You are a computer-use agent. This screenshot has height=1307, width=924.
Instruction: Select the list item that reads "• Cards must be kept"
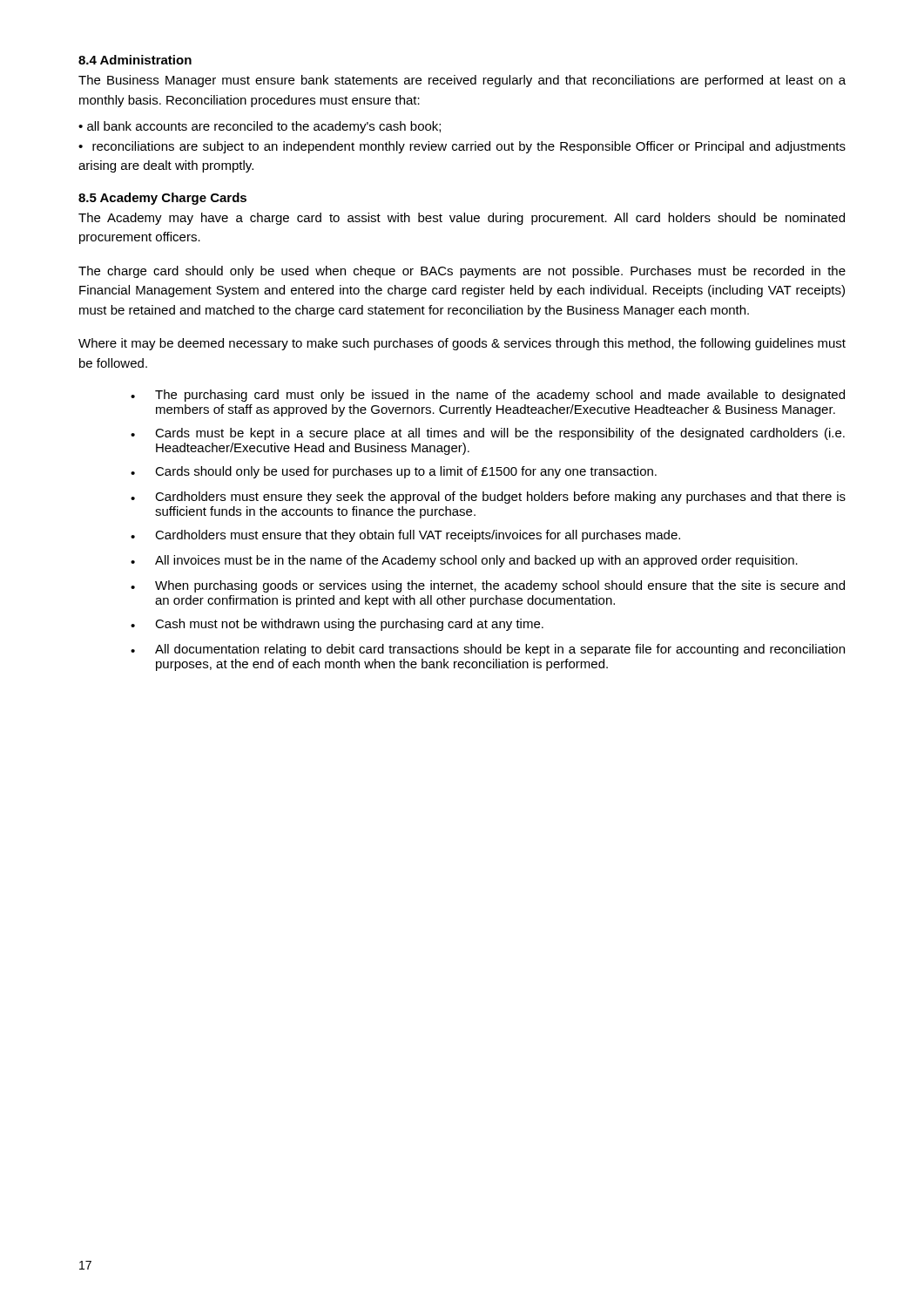(488, 440)
